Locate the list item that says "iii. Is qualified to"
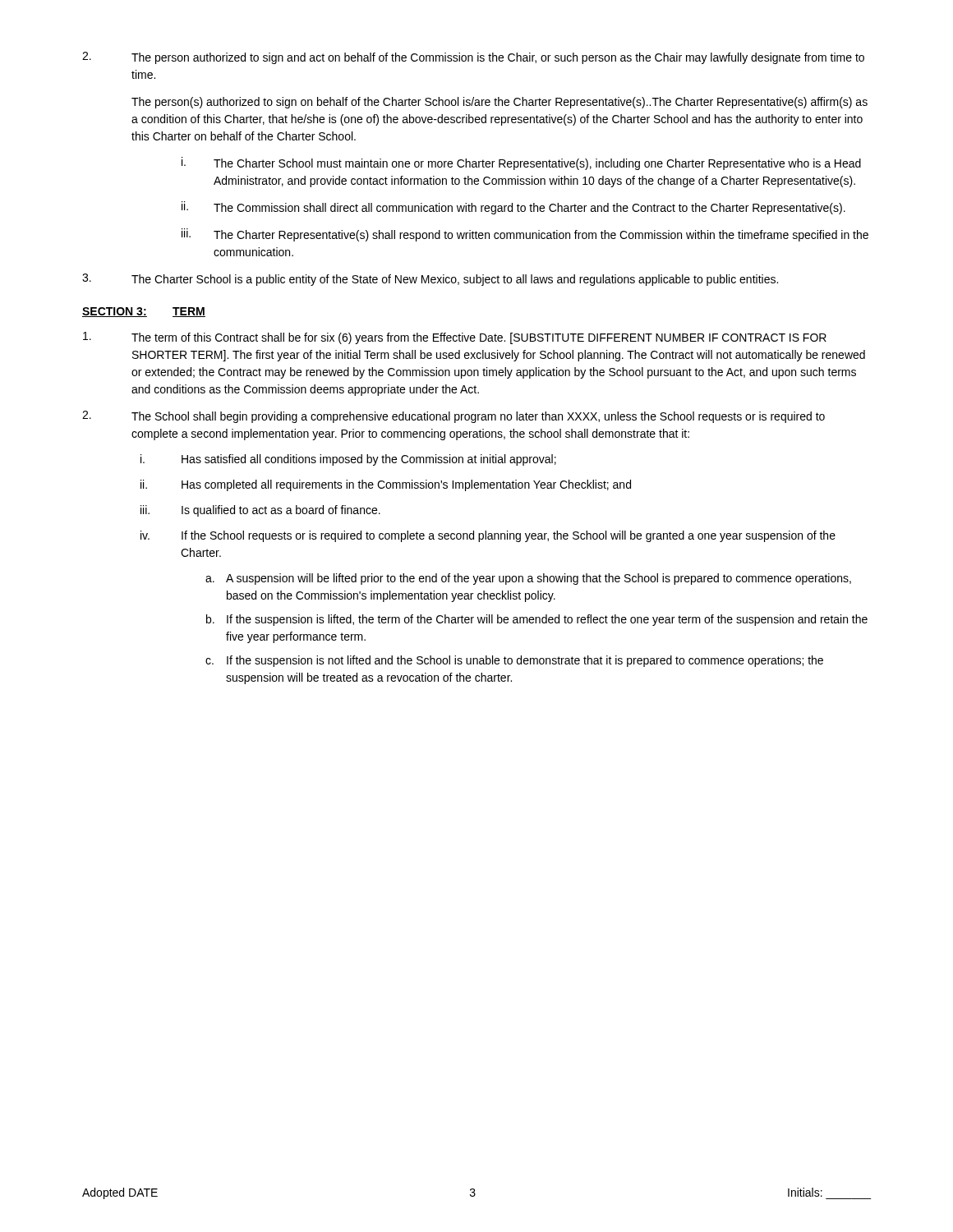 tap(260, 510)
